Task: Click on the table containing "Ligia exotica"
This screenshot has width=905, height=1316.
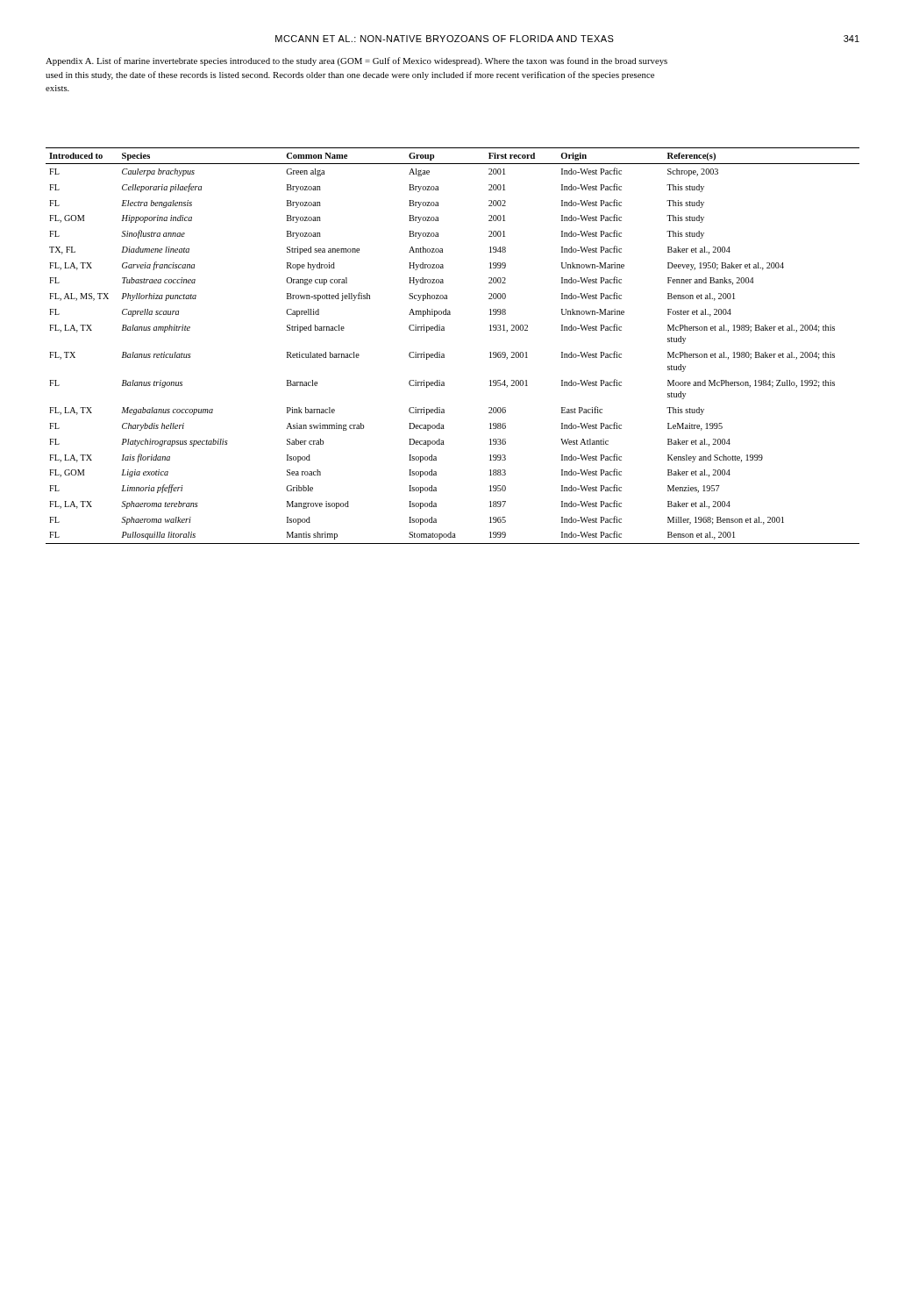Action: pyautogui.click(x=452, y=346)
